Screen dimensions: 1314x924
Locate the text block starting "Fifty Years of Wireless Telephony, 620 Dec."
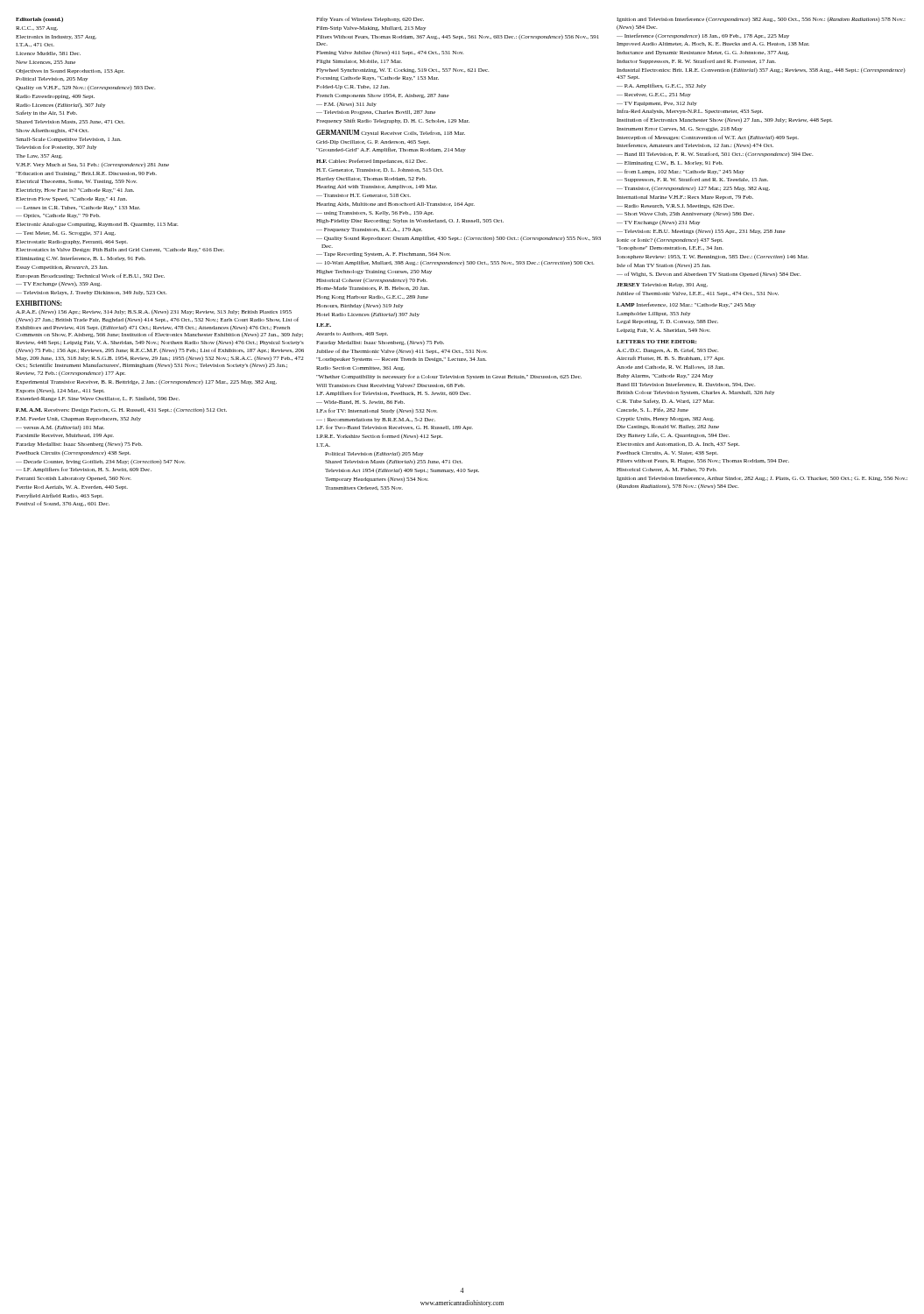tap(462, 254)
